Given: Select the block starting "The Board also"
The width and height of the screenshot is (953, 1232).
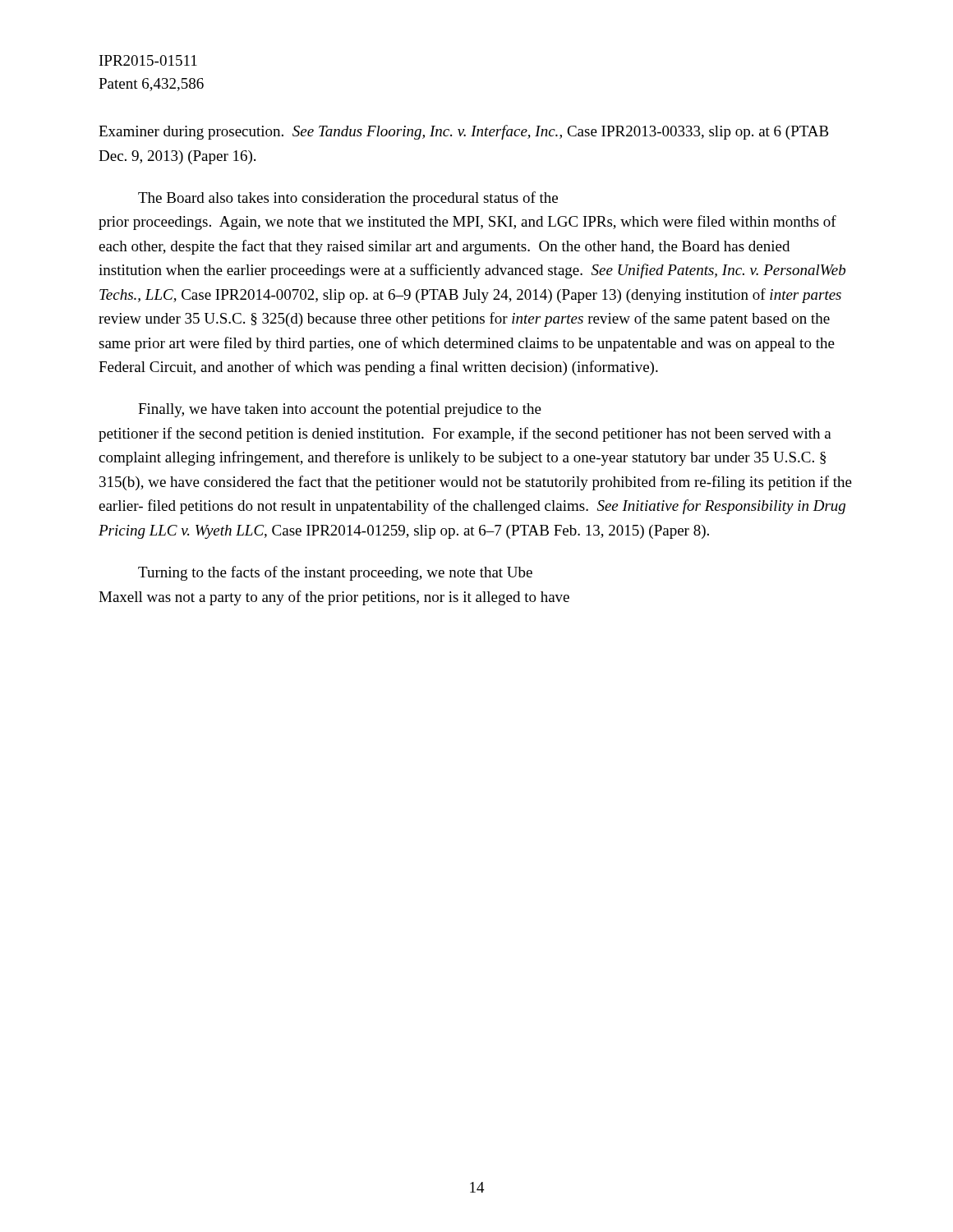Looking at the screenshot, I should coord(476,280).
